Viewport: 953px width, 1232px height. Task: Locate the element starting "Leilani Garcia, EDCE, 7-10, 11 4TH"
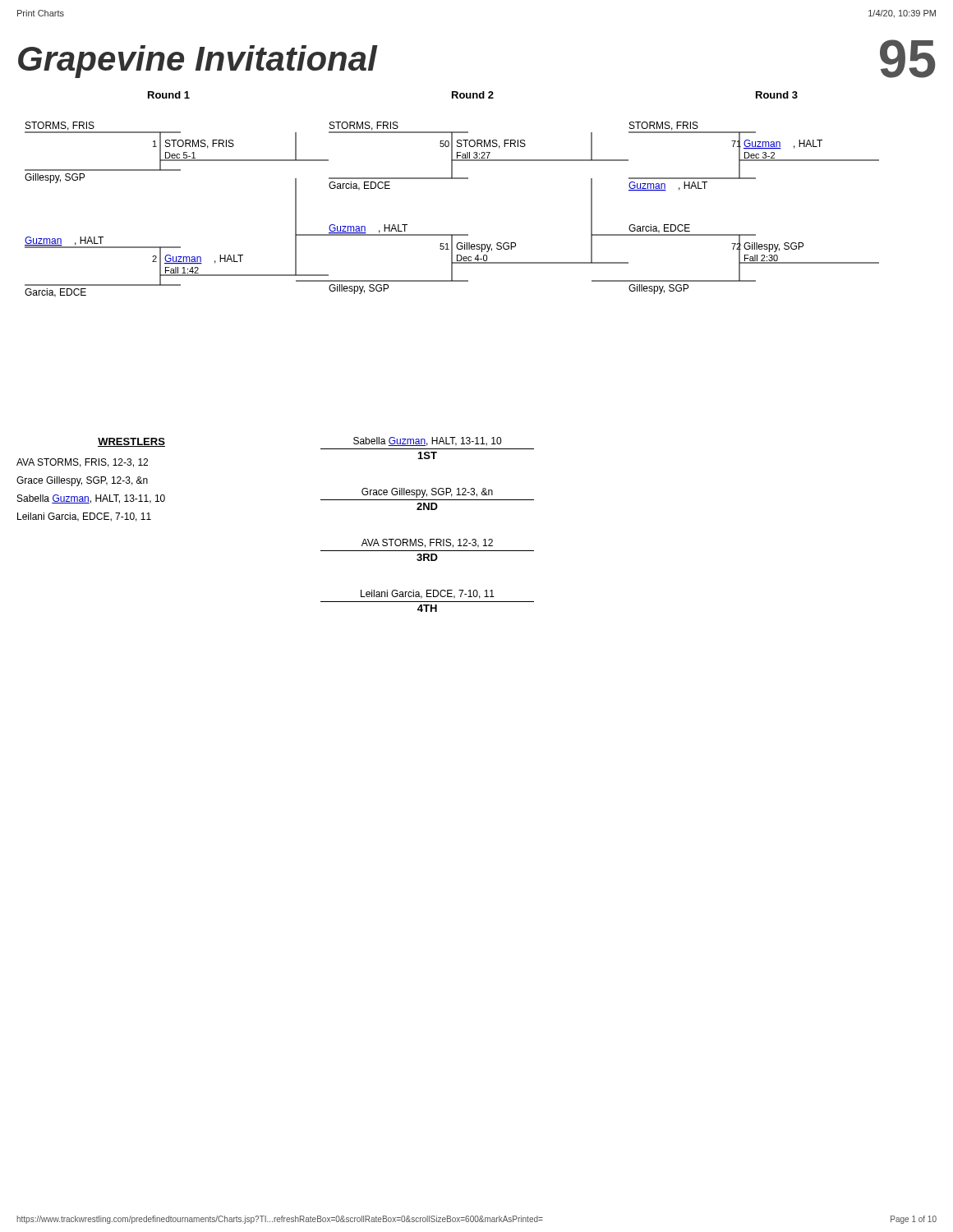pos(427,601)
